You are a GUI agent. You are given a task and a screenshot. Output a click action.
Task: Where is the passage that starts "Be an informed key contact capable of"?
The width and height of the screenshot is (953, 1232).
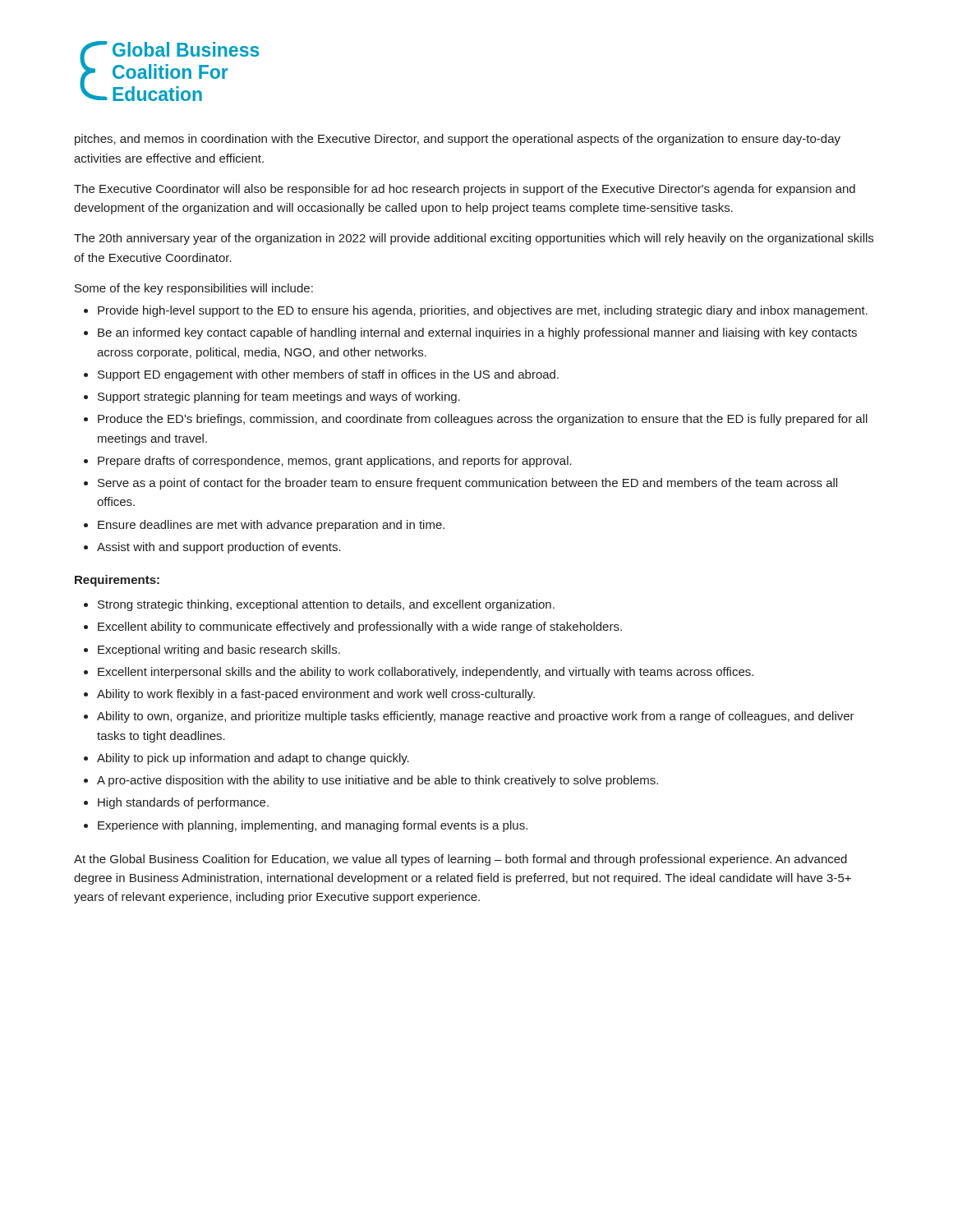(x=477, y=342)
